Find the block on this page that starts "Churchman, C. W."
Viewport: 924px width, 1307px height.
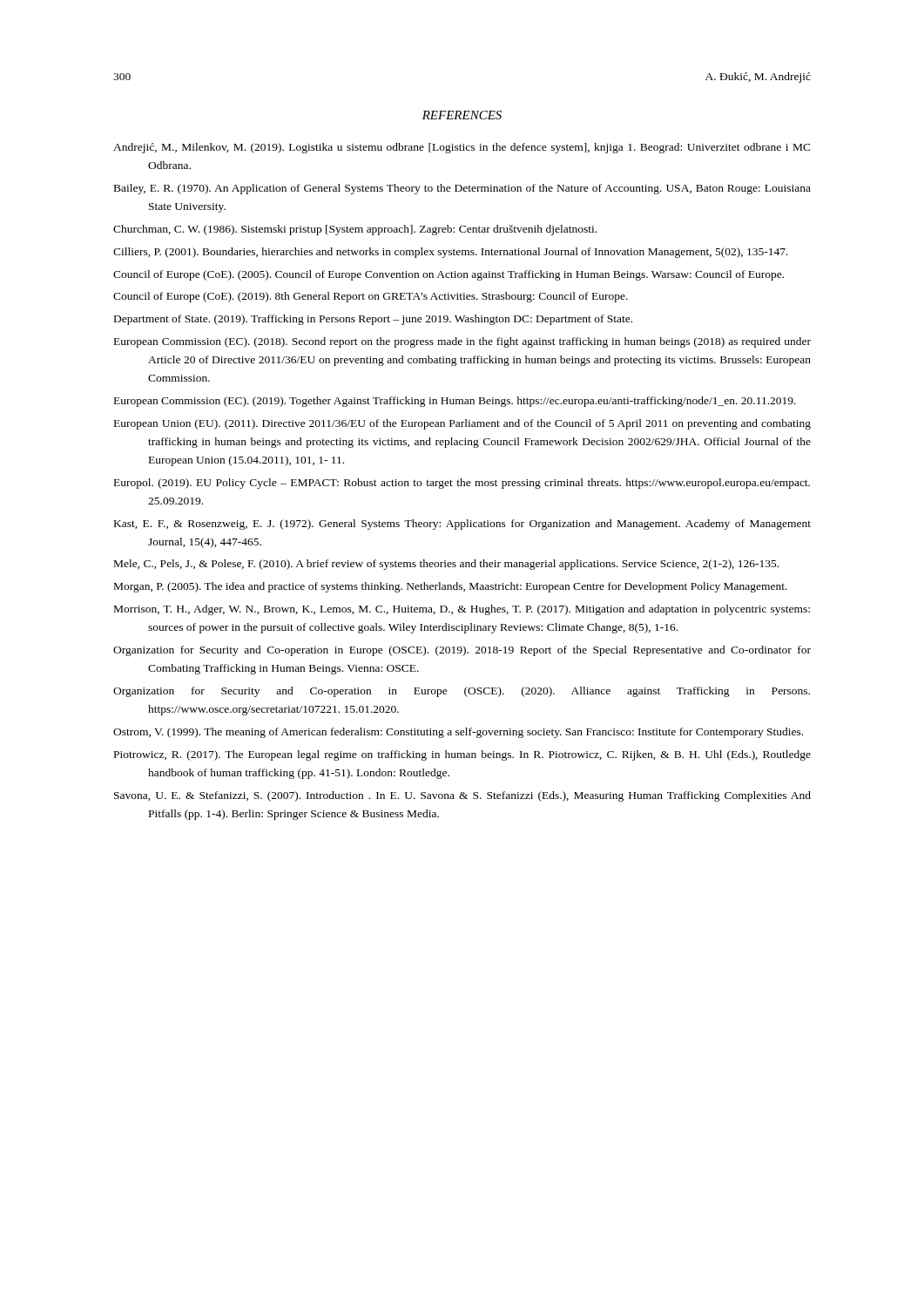355,228
